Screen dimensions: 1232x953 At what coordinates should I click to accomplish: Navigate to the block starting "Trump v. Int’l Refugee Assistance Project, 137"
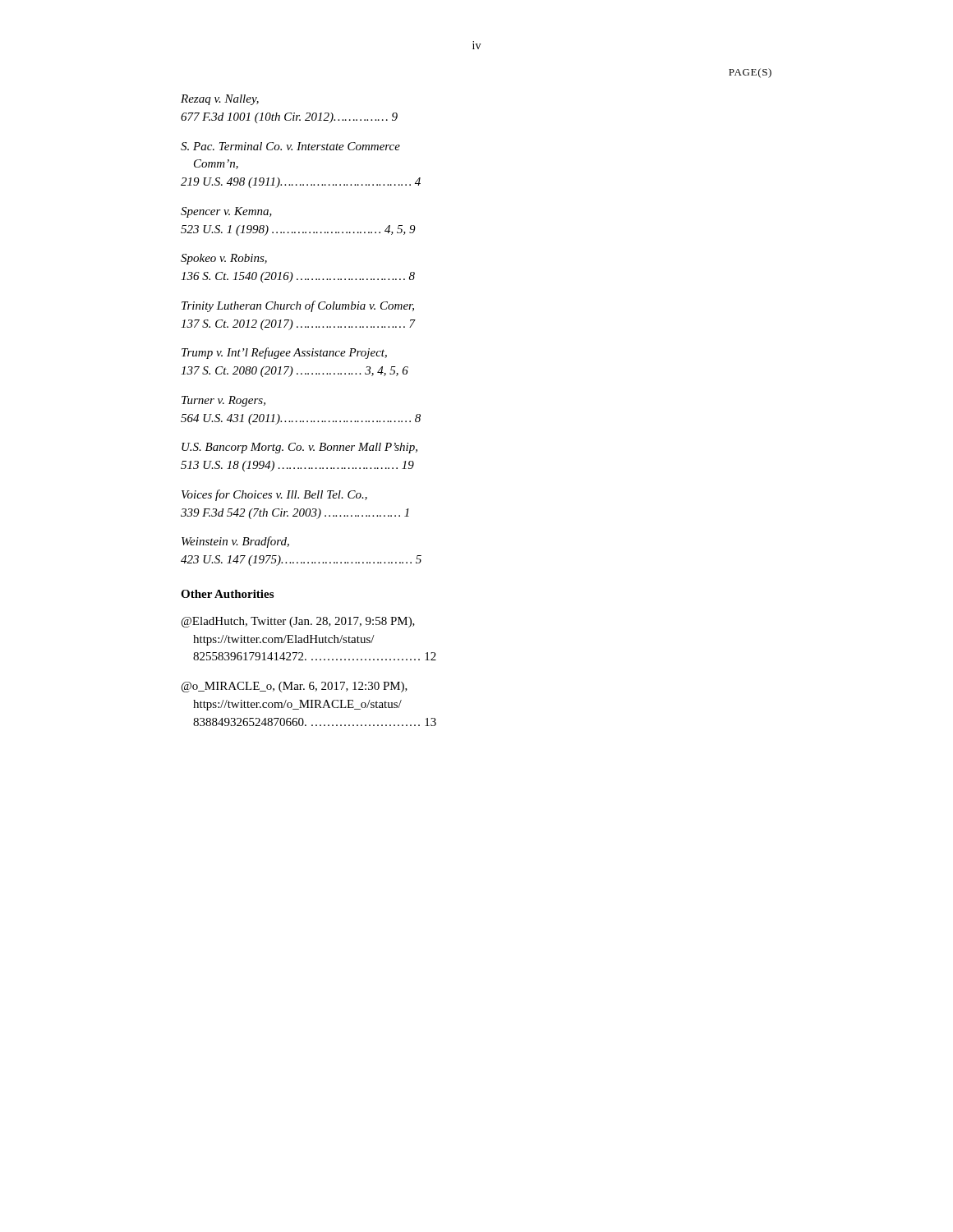coord(284,353)
